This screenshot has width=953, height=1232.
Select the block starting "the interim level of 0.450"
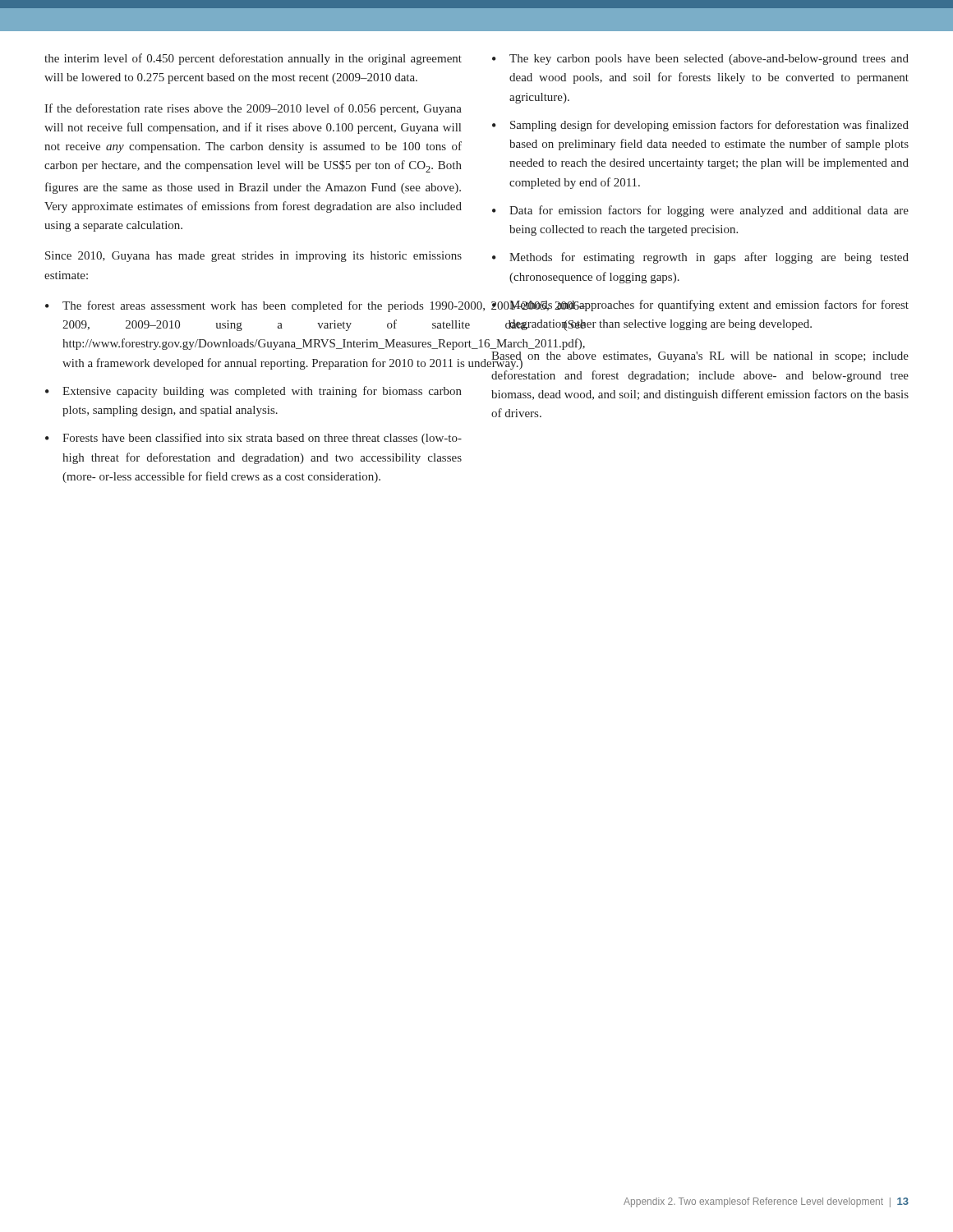(253, 68)
